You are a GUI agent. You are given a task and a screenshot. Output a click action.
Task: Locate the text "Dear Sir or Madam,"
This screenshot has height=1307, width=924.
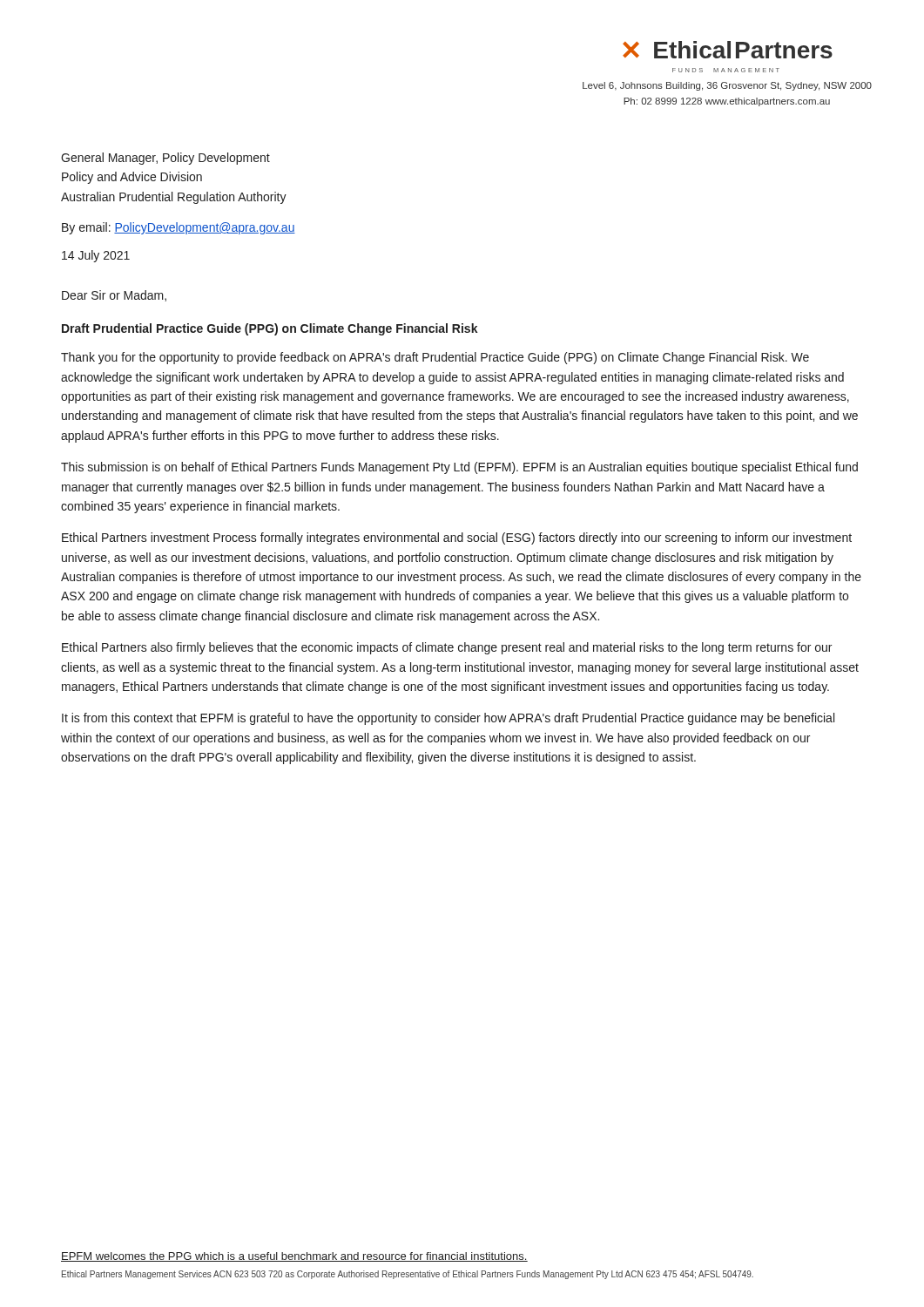click(x=114, y=296)
